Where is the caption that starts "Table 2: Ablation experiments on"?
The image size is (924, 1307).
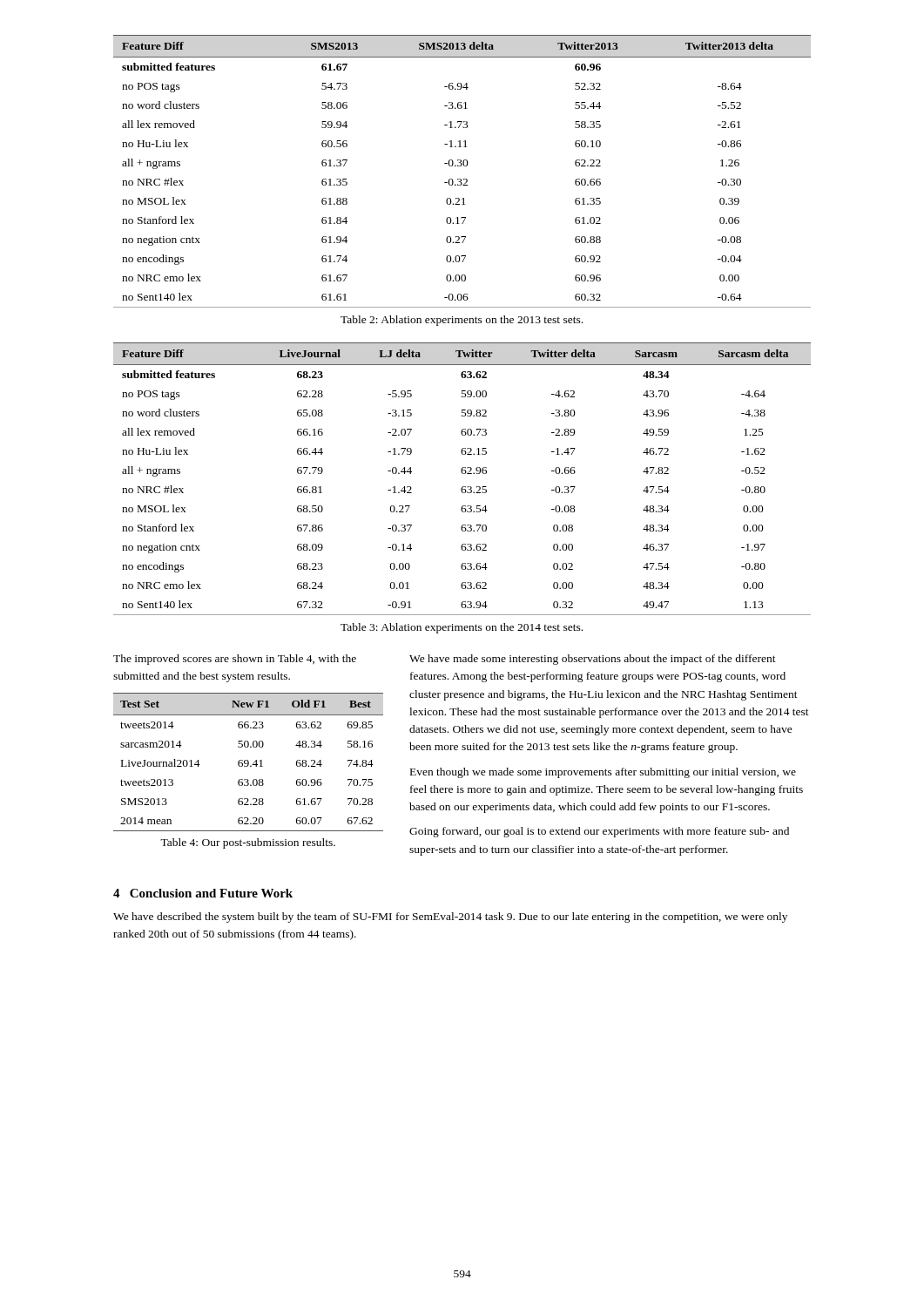(x=462, y=319)
